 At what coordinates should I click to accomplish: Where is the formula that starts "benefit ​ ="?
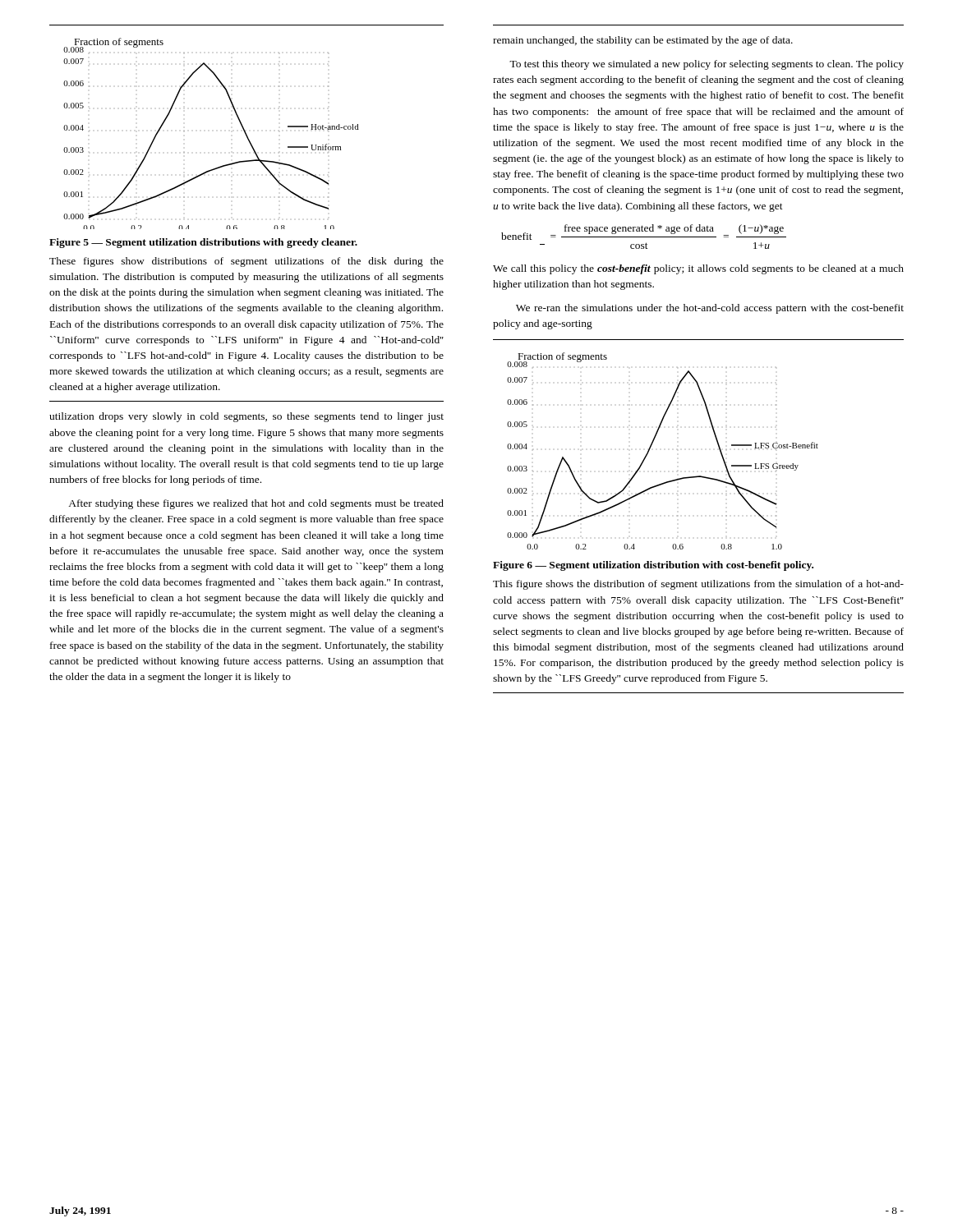coord(644,237)
